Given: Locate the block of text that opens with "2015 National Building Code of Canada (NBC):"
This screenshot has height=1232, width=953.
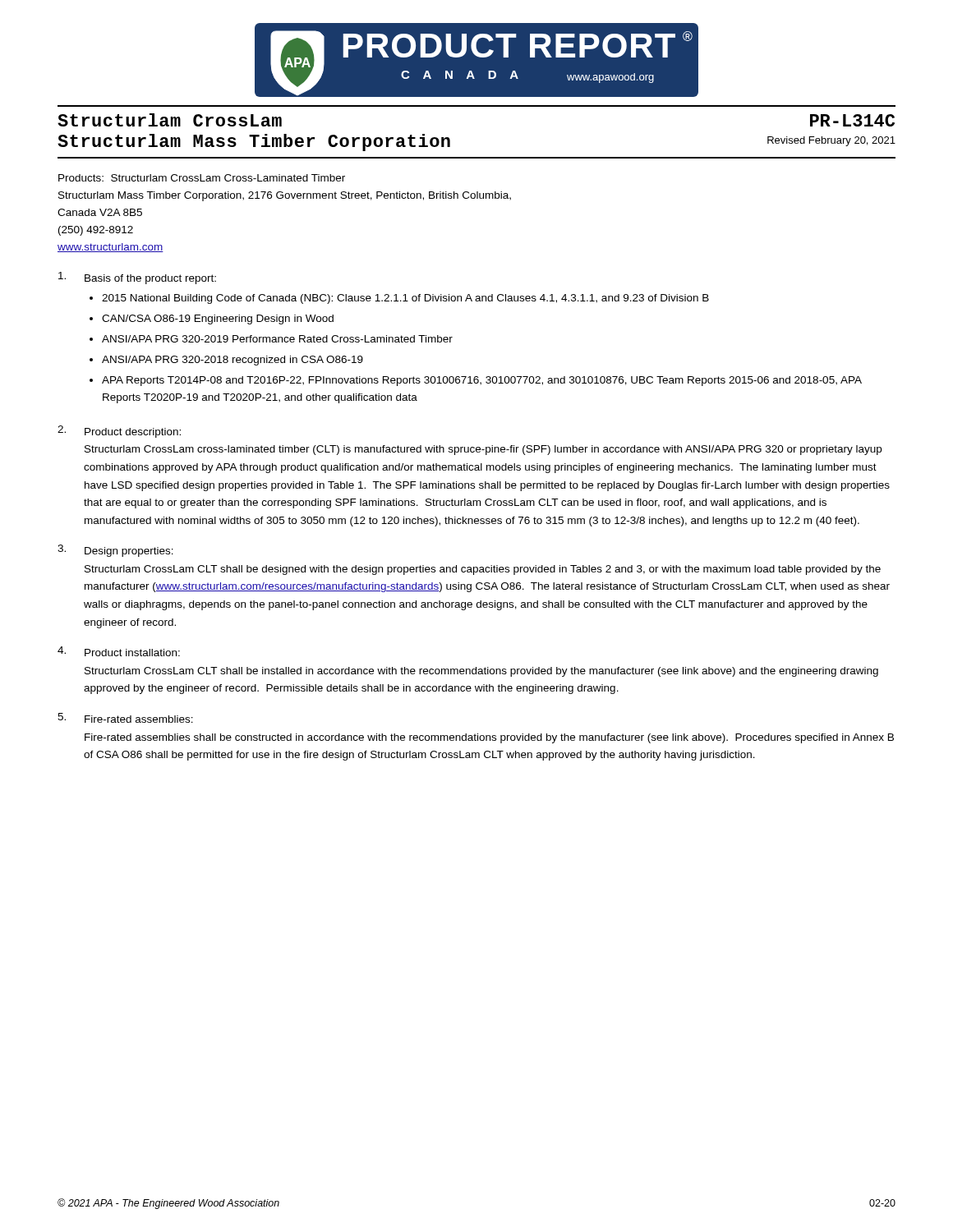Looking at the screenshot, I should click(x=406, y=298).
